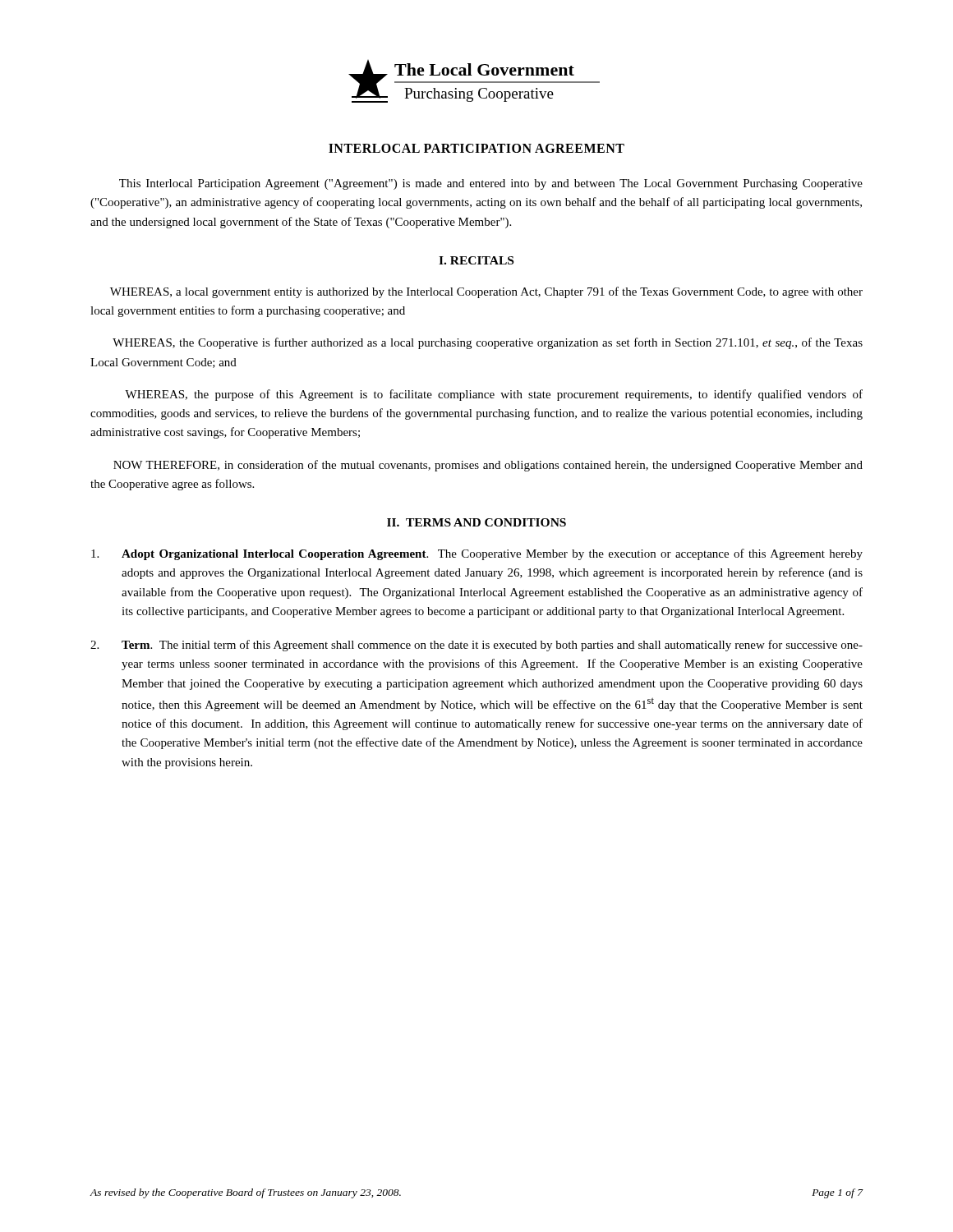Point to "I. RECITALS"
The width and height of the screenshot is (953, 1232).
pyautogui.click(x=476, y=260)
